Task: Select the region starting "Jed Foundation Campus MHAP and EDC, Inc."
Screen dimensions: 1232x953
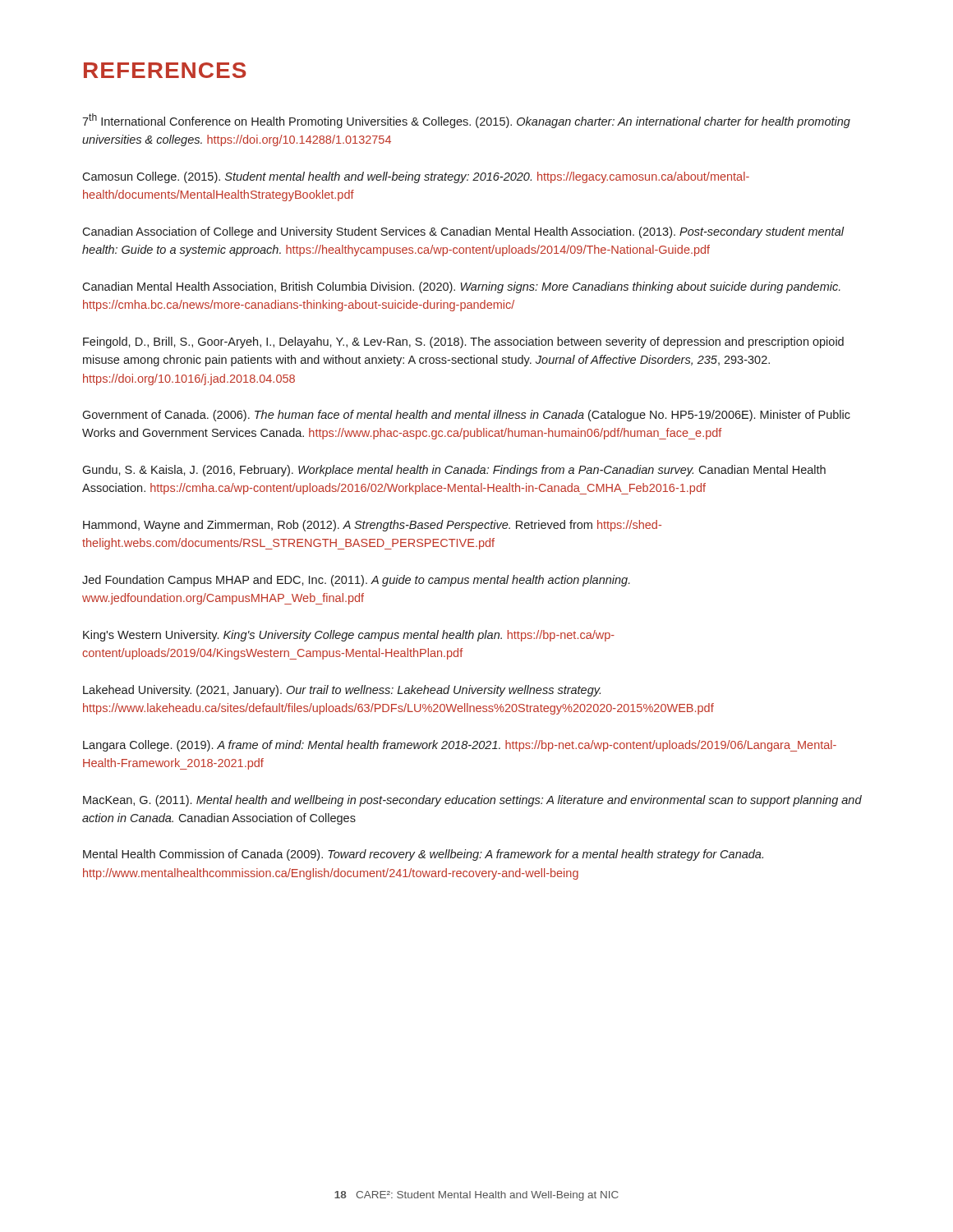Action: click(357, 589)
